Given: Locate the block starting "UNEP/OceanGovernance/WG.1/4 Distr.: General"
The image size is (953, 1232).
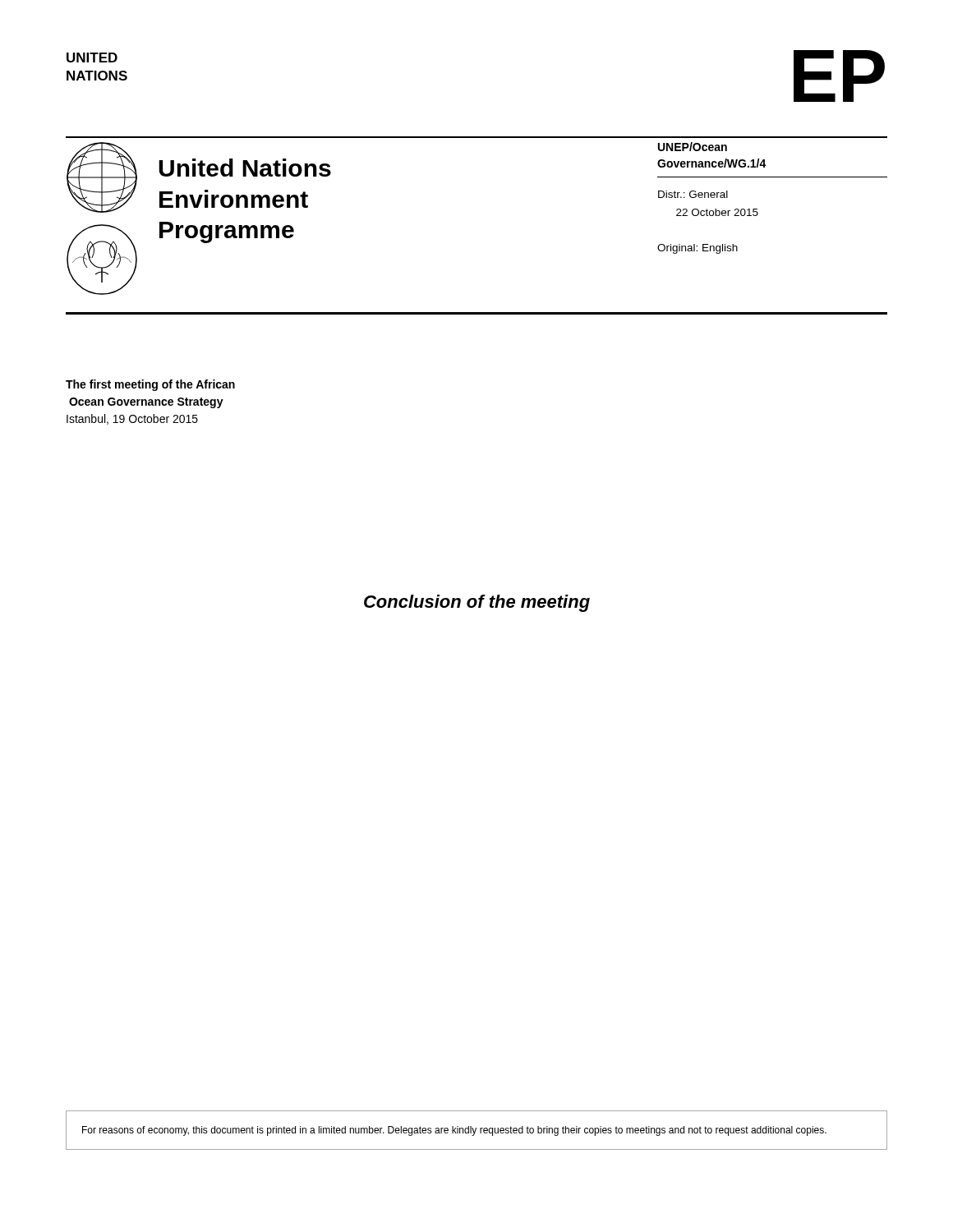Looking at the screenshot, I should click(x=693, y=147).
